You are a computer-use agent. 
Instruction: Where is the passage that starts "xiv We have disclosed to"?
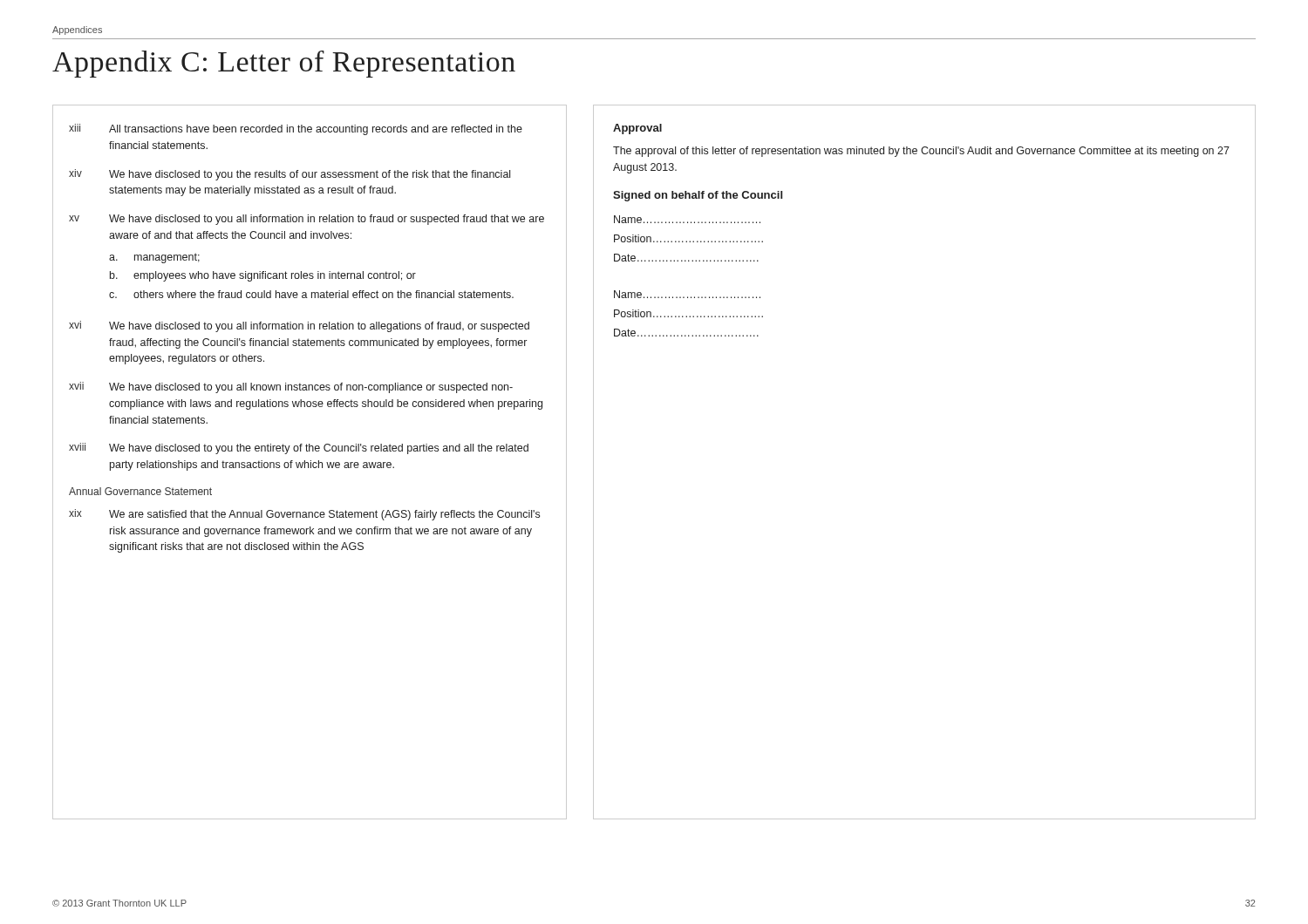(310, 182)
